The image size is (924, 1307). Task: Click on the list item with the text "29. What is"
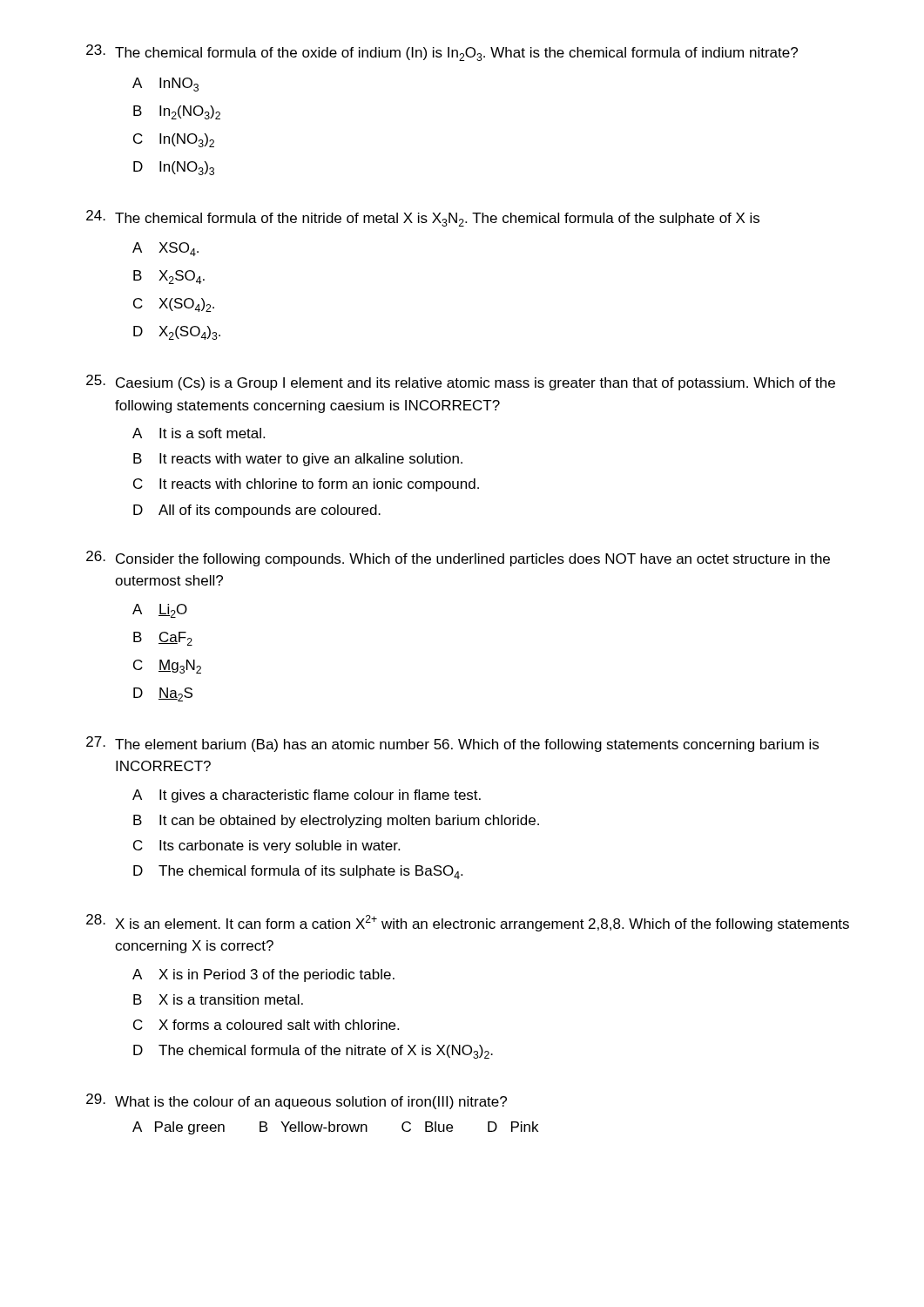tap(462, 1114)
